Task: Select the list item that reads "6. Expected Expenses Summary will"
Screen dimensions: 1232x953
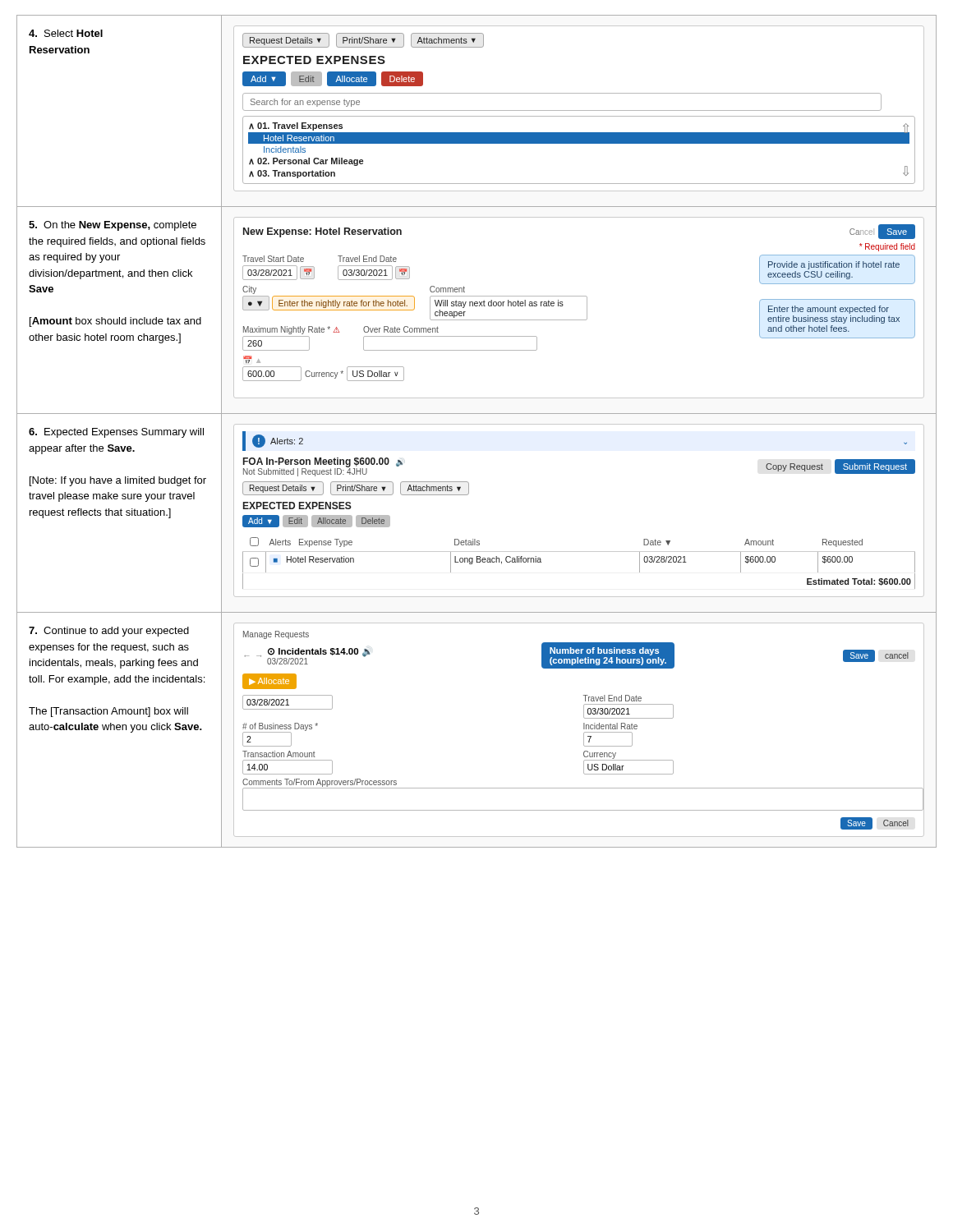Action: (118, 472)
